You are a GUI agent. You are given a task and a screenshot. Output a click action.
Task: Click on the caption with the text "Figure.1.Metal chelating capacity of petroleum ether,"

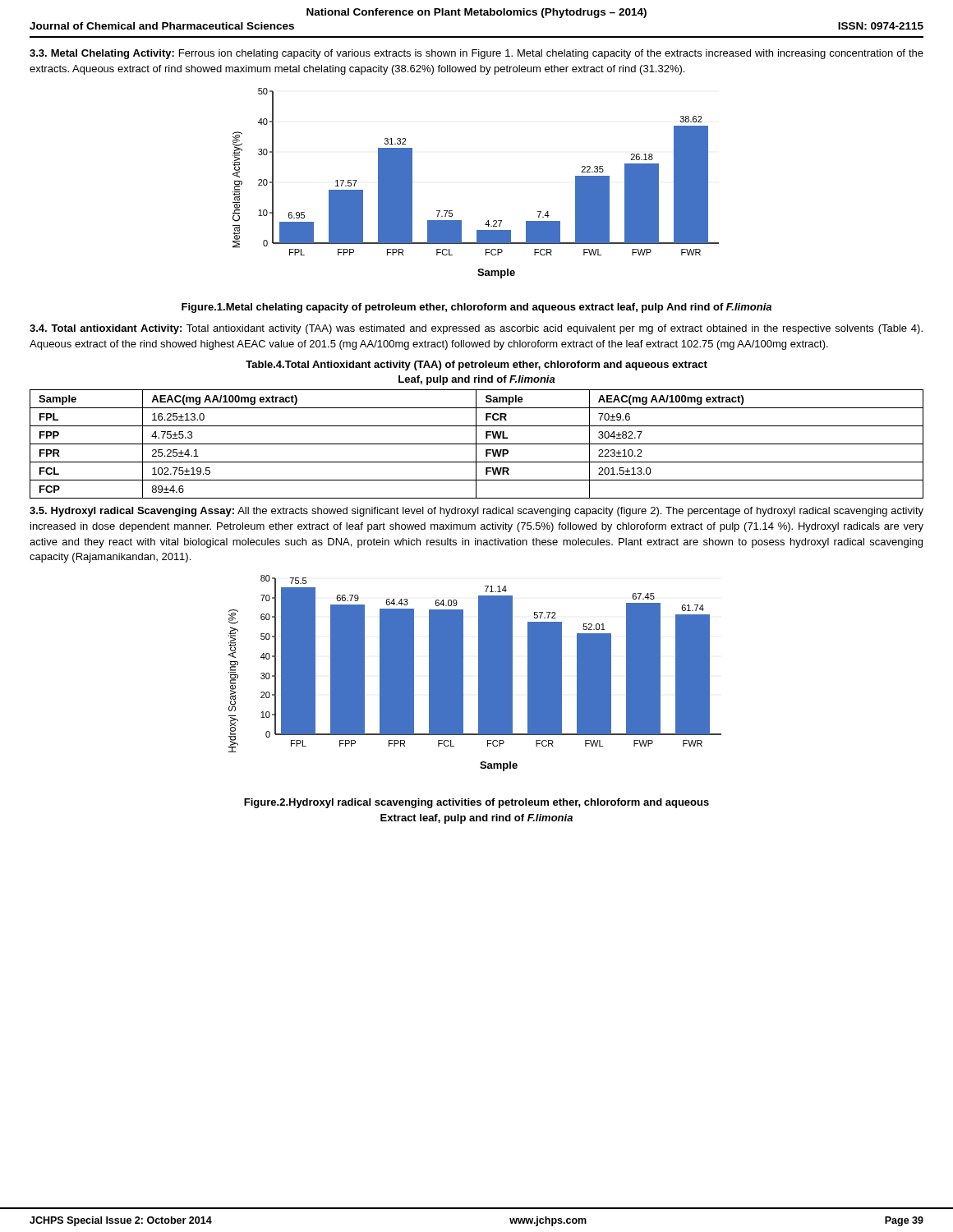476,307
